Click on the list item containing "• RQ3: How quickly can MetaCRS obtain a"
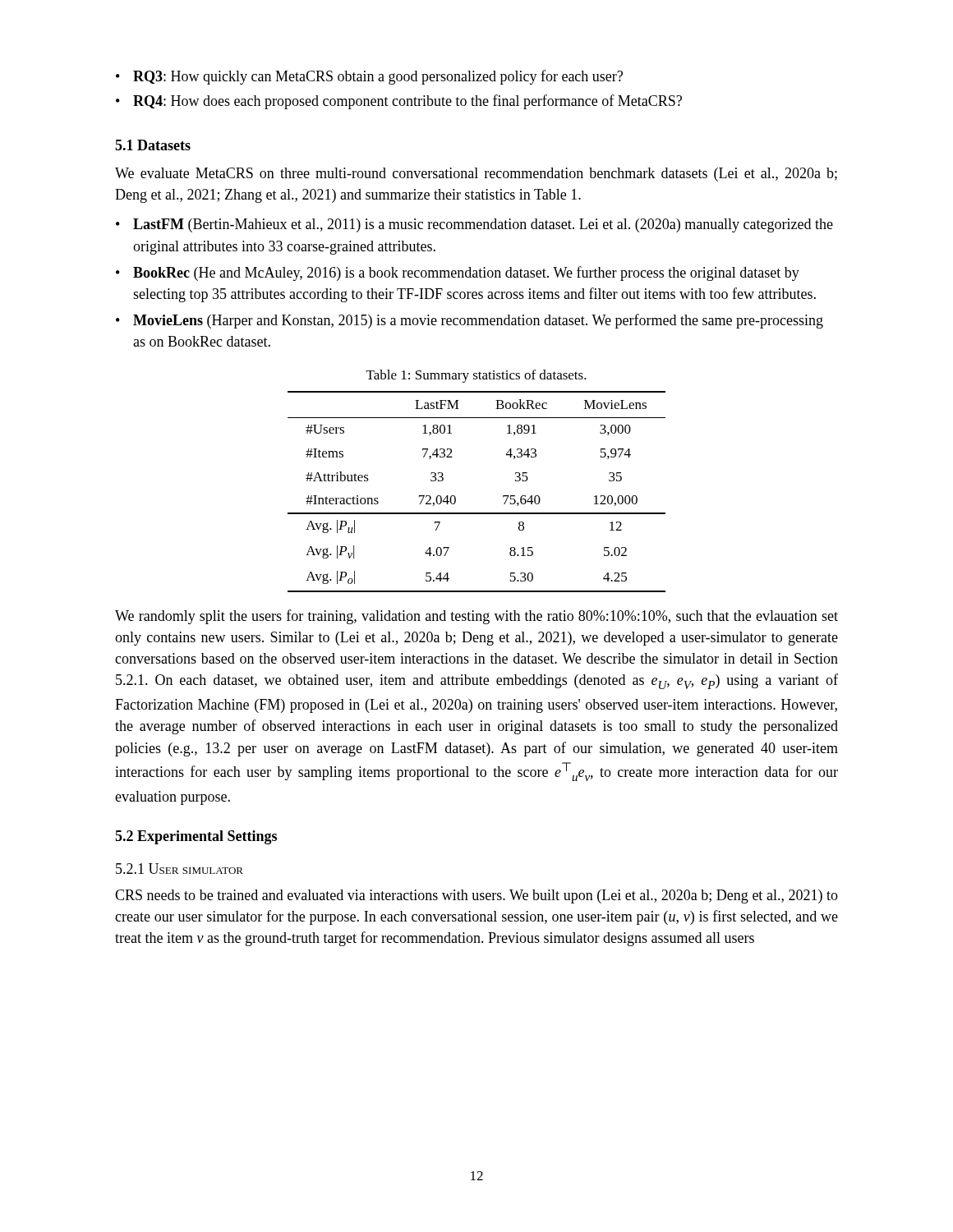This screenshot has width=953, height=1232. (x=476, y=76)
